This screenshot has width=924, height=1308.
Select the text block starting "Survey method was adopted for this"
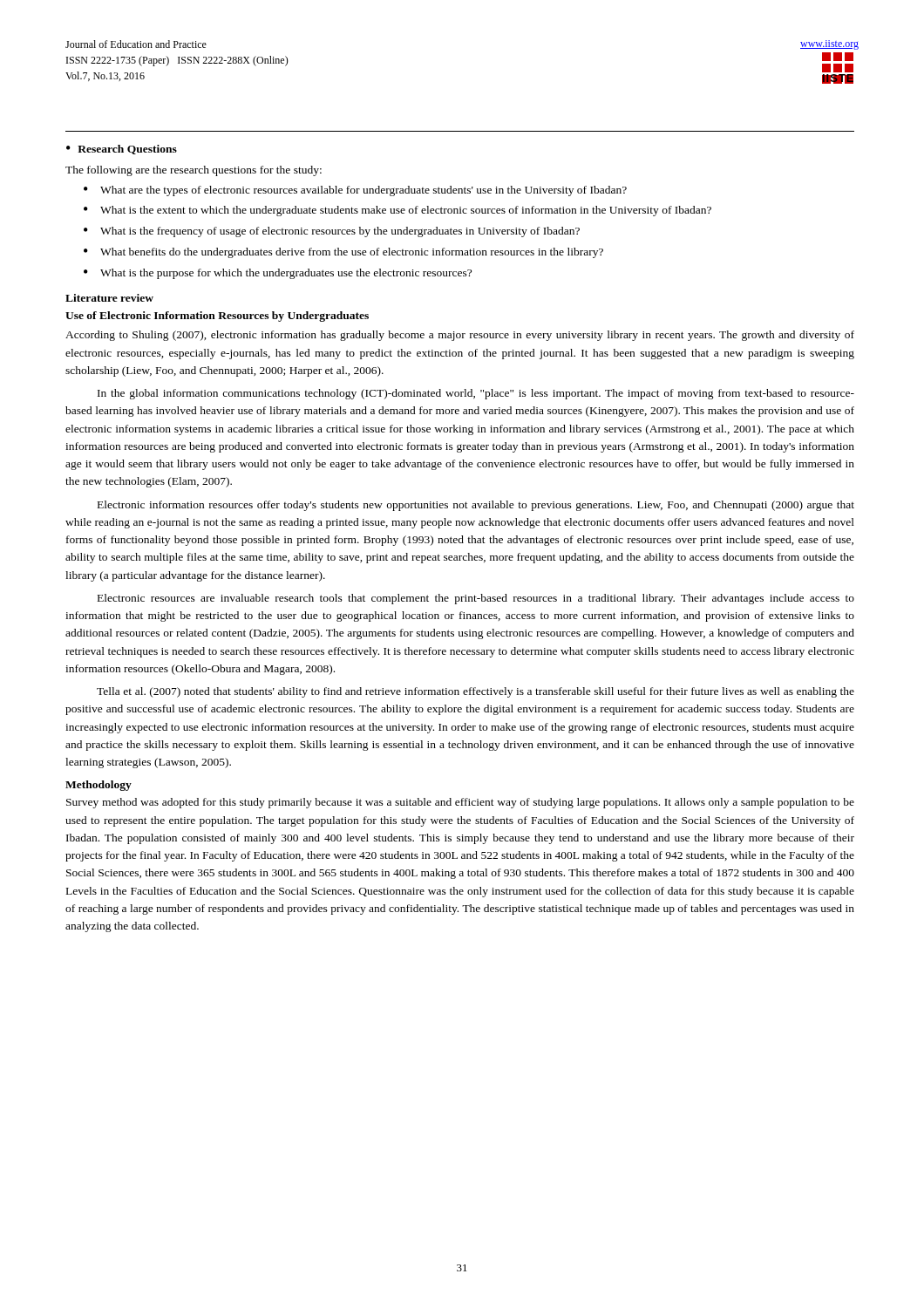460,864
